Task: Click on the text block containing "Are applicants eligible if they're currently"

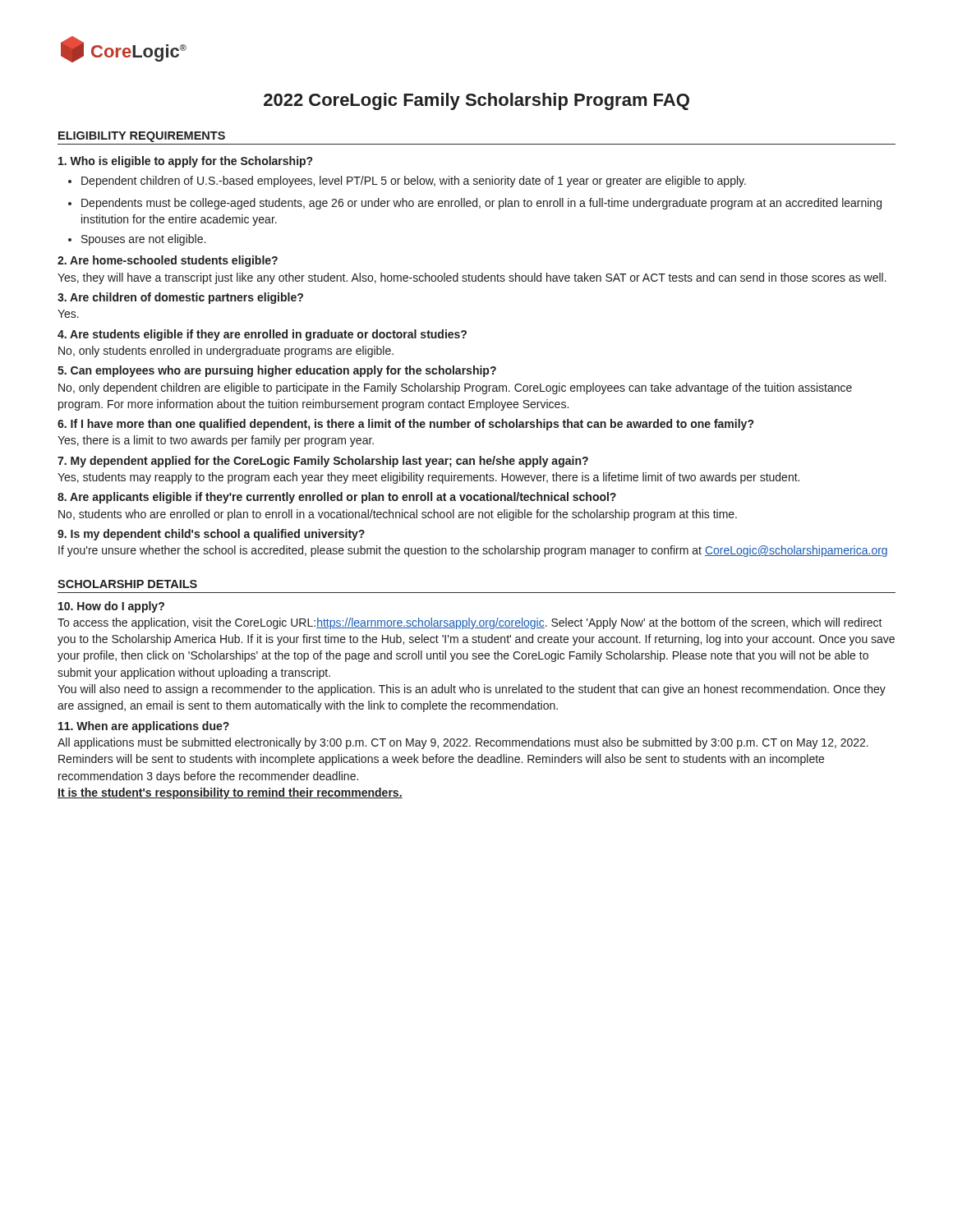Action: point(398,505)
